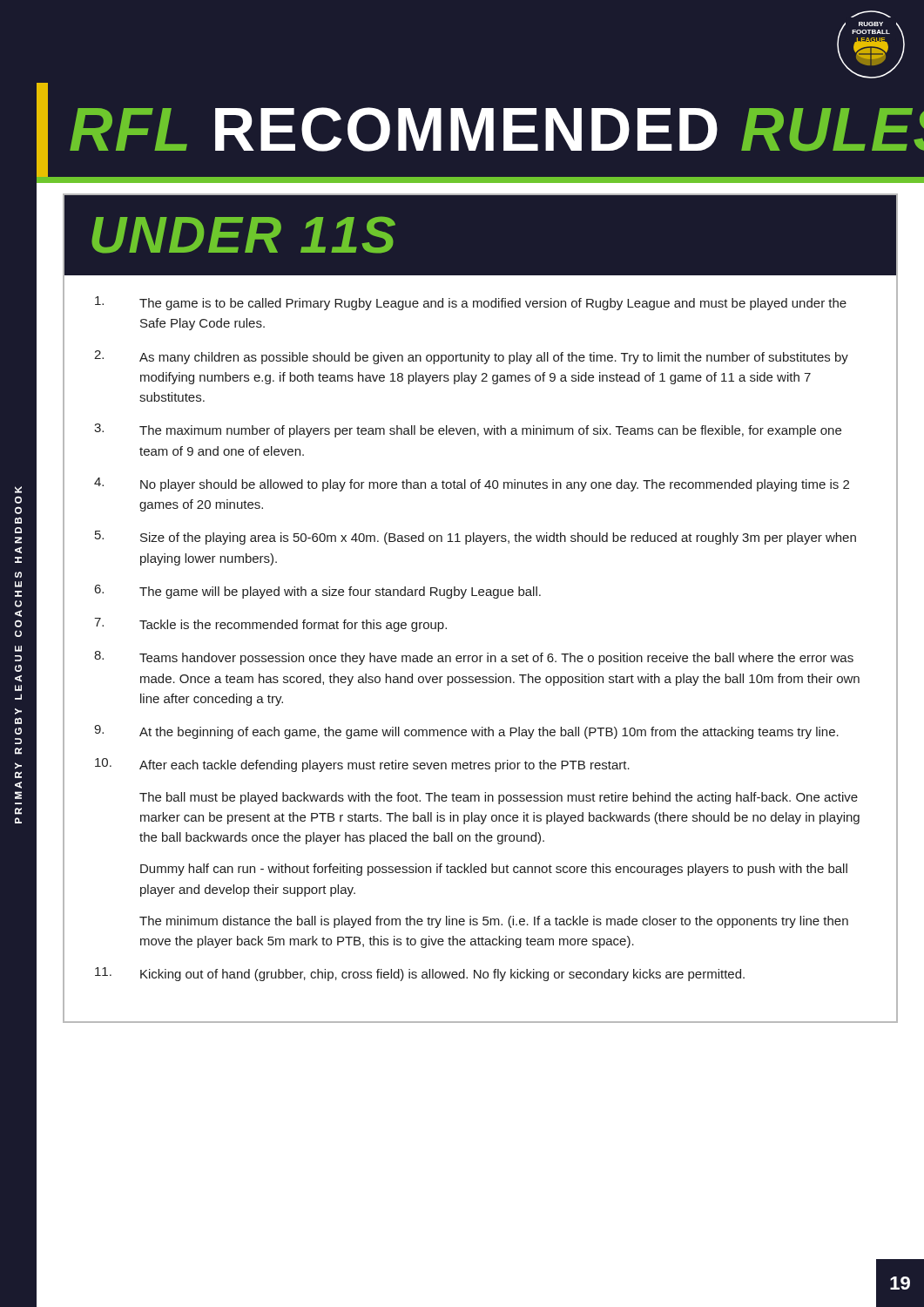This screenshot has height=1307, width=924.
Task: Locate the region starting "RFL RECOMMENDED RULES"
Action: 480,130
